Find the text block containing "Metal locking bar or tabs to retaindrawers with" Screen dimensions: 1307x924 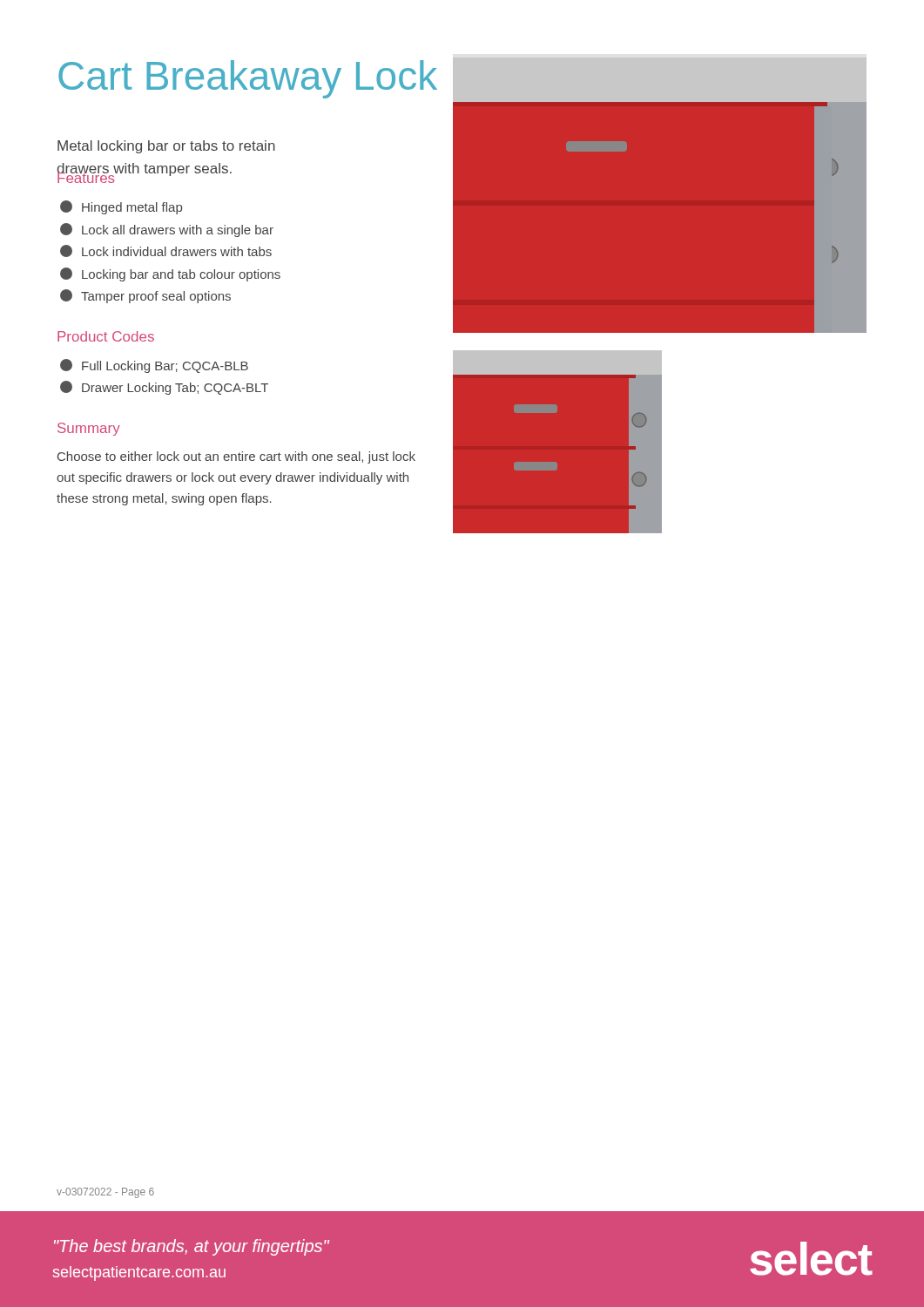coord(231,157)
